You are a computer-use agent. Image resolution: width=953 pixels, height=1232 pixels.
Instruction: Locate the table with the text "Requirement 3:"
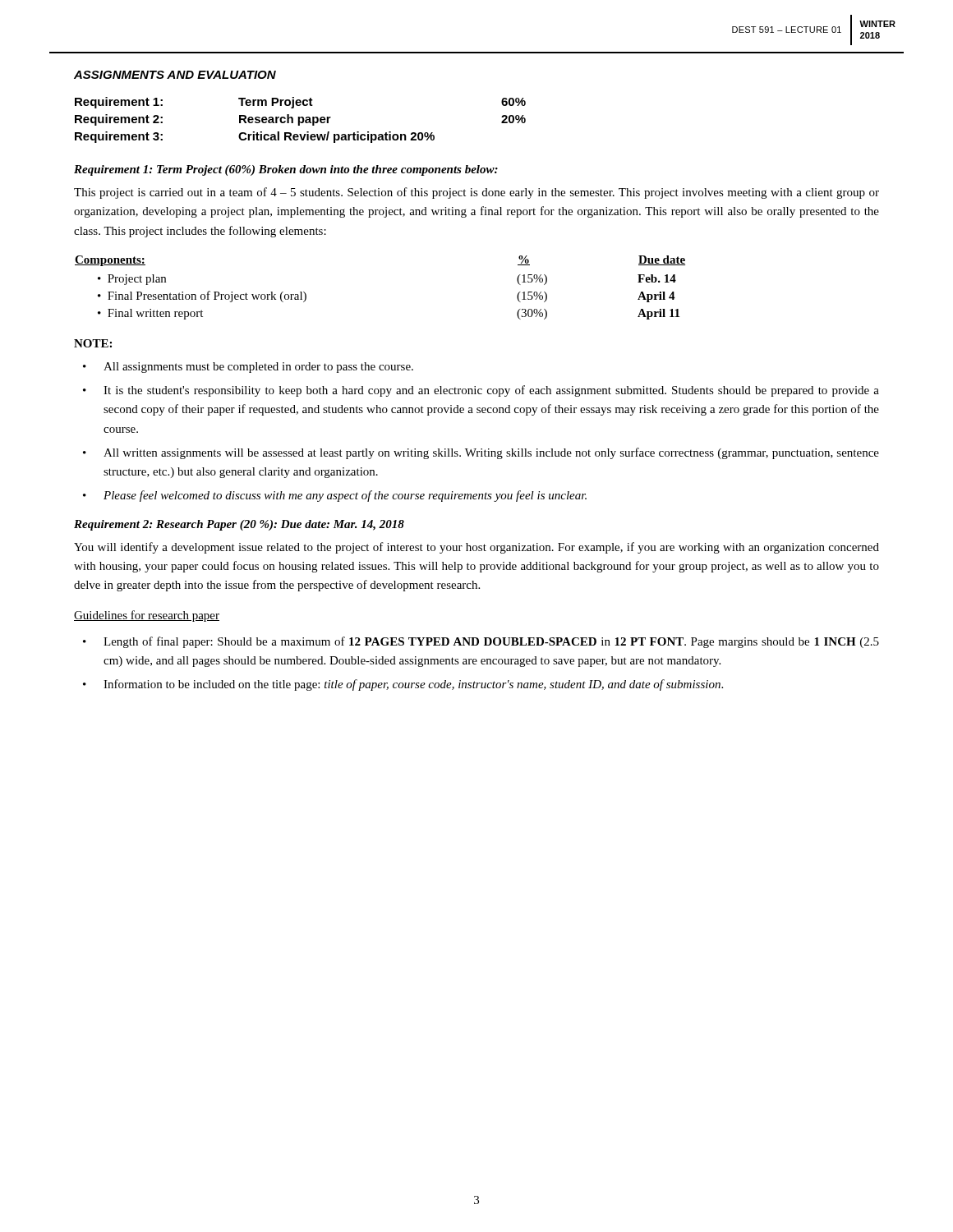click(x=476, y=119)
